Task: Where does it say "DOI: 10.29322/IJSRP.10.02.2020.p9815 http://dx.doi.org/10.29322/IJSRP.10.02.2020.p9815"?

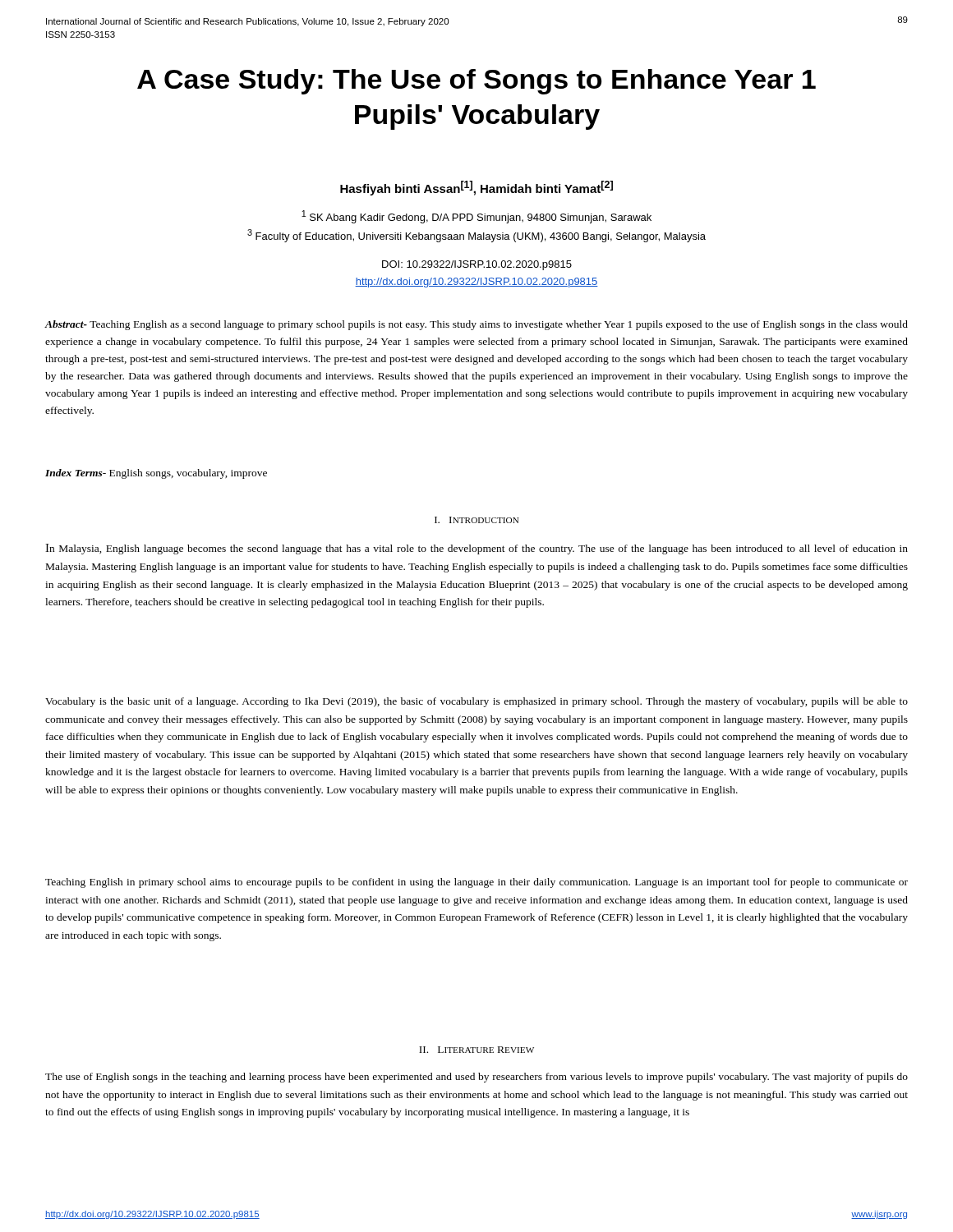Action: coord(476,273)
